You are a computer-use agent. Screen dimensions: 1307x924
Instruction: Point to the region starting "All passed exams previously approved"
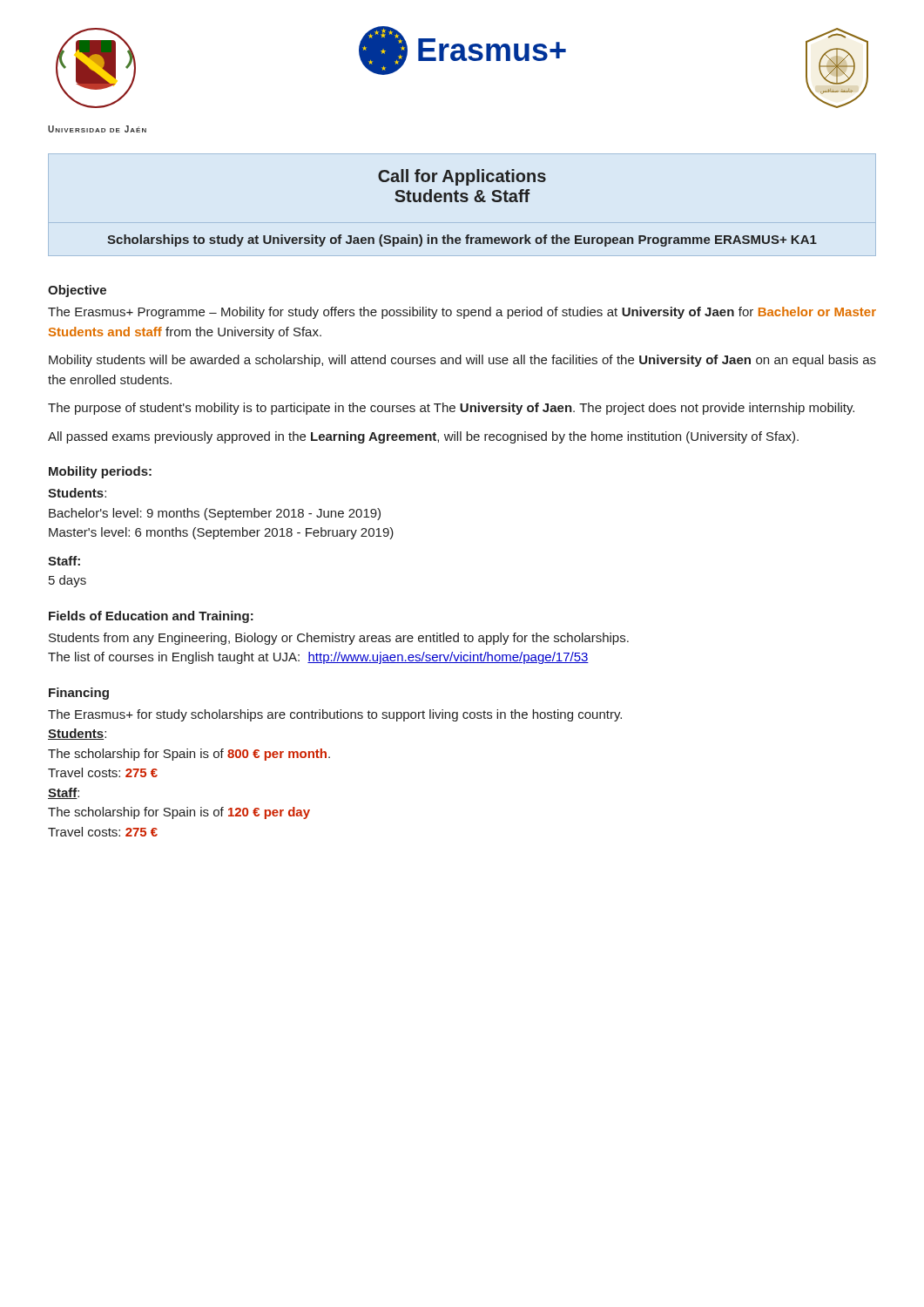424,436
